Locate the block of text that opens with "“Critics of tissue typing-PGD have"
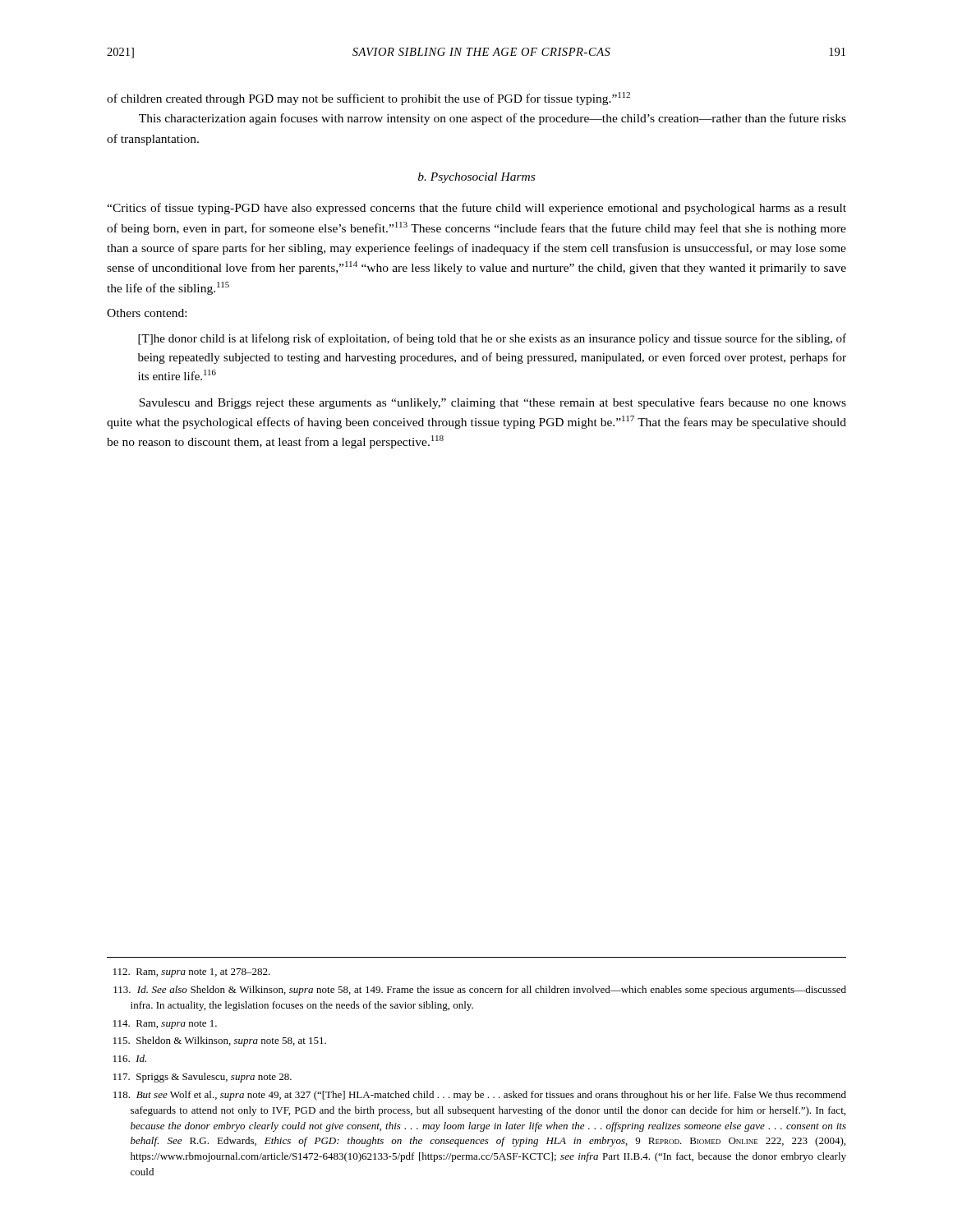The width and height of the screenshot is (953, 1232). click(476, 248)
